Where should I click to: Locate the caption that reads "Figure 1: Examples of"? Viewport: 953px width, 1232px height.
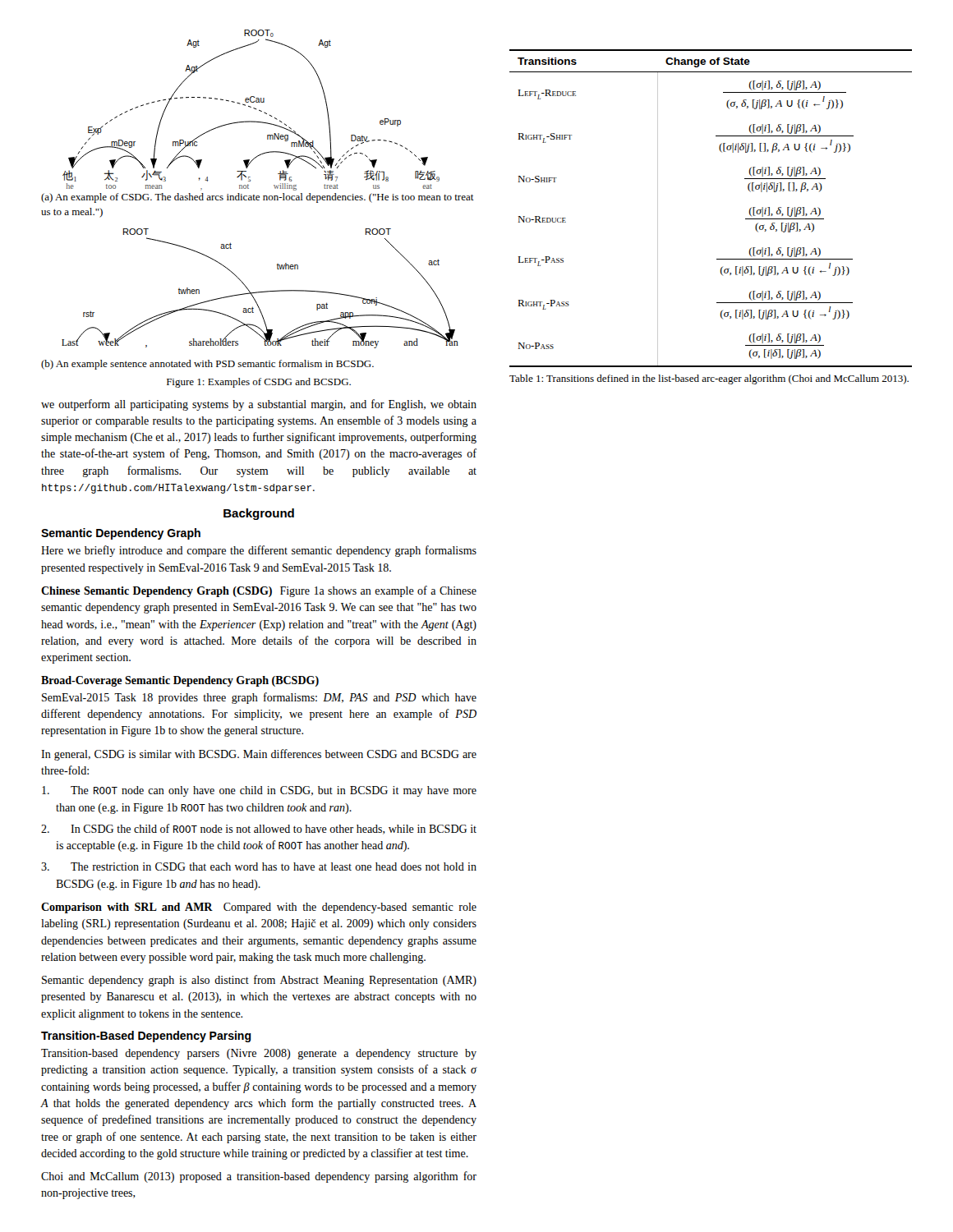pyautogui.click(x=259, y=381)
